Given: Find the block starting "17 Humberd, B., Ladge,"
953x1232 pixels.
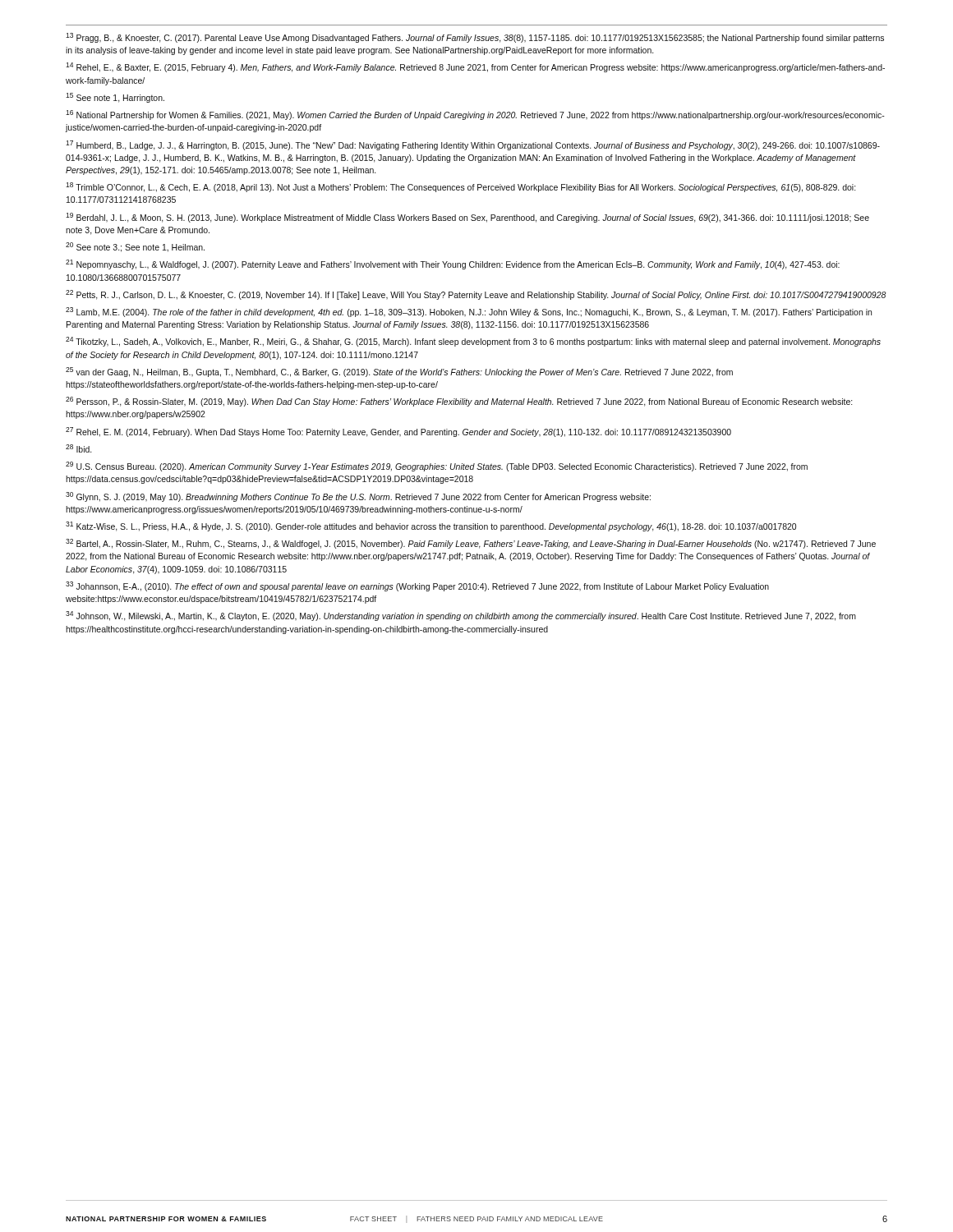Looking at the screenshot, I should pos(473,157).
